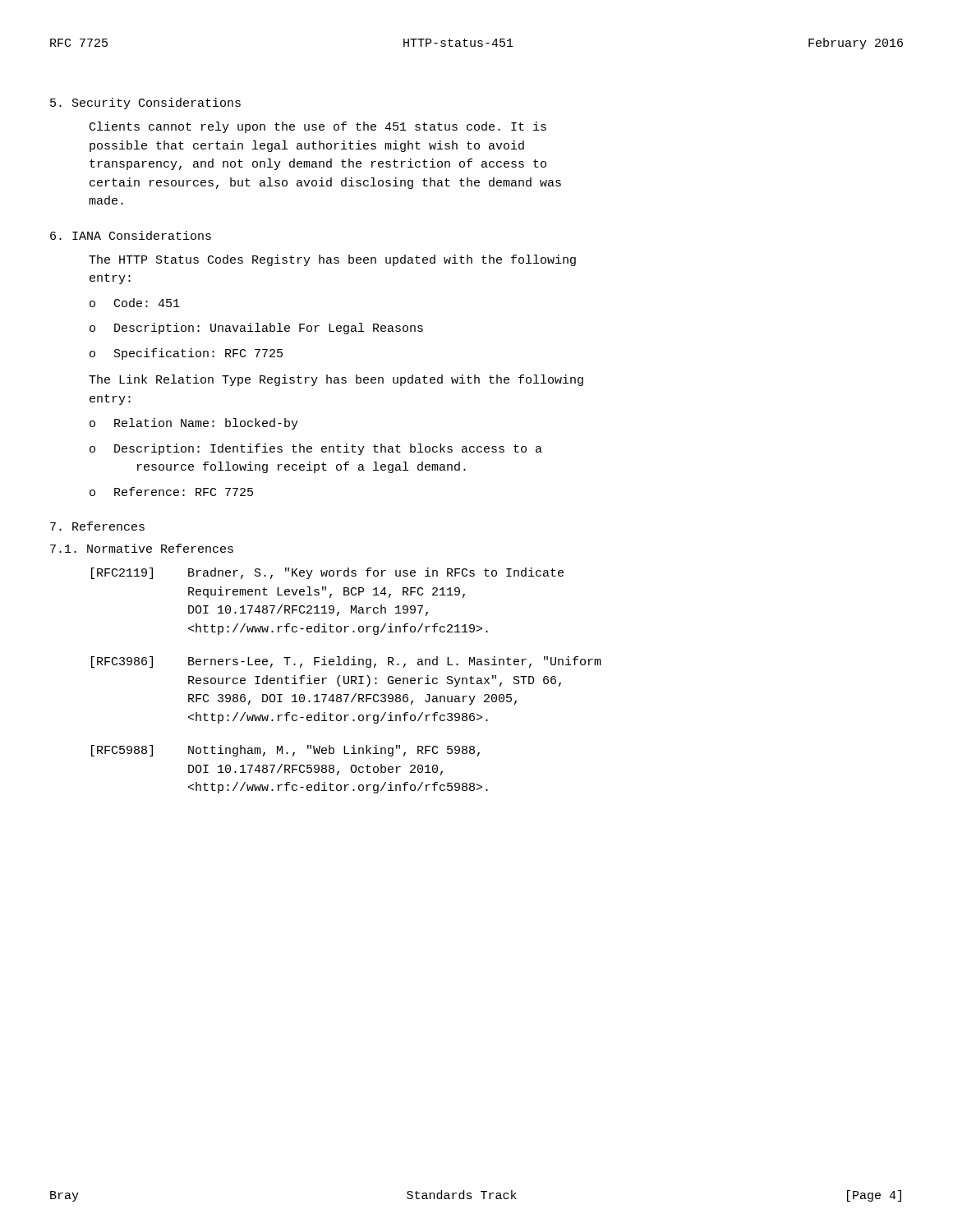Where does it say "5. Security Considerations"?
Viewport: 953px width, 1232px height.
point(145,104)
